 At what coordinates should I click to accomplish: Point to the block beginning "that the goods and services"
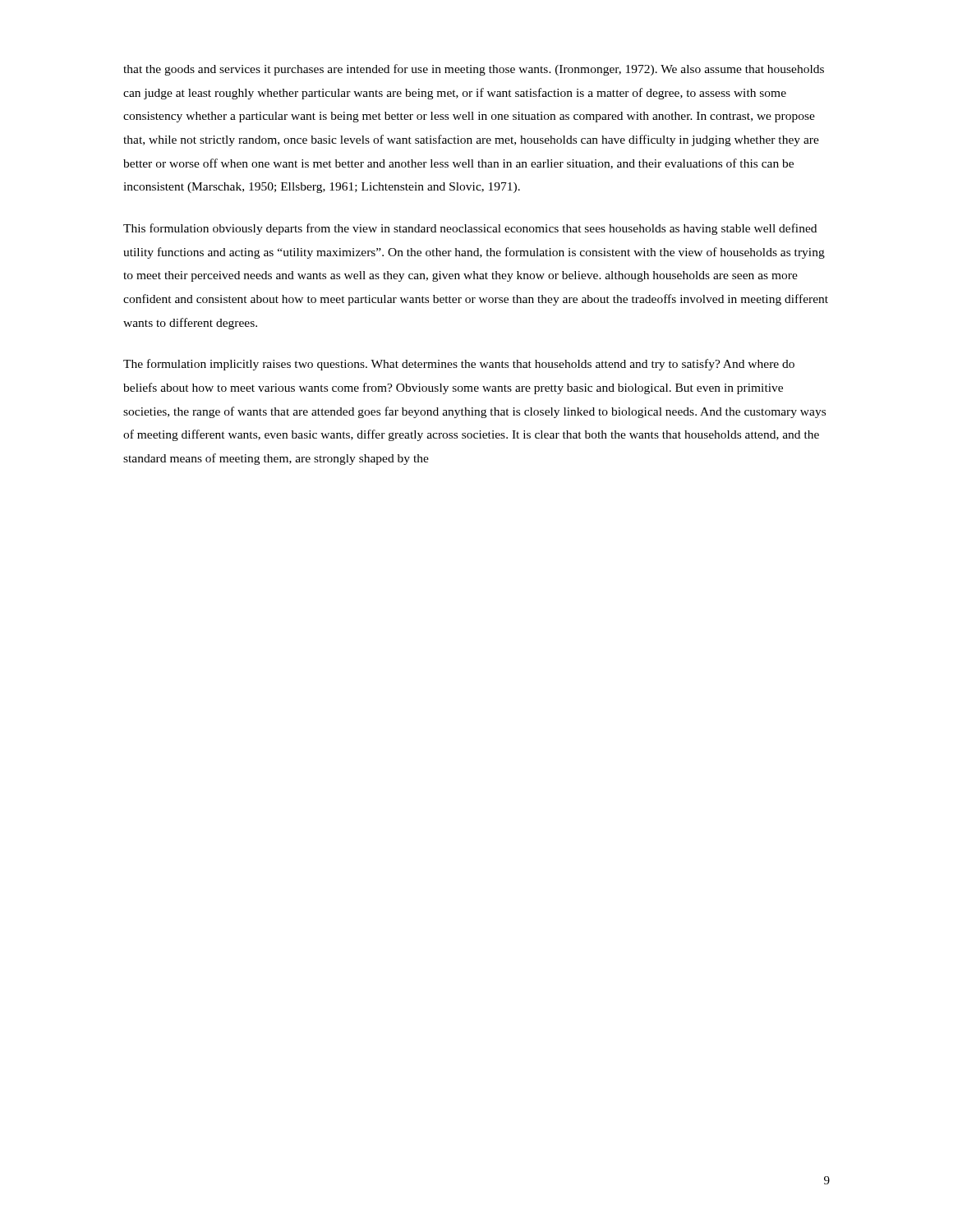[474, 127]
